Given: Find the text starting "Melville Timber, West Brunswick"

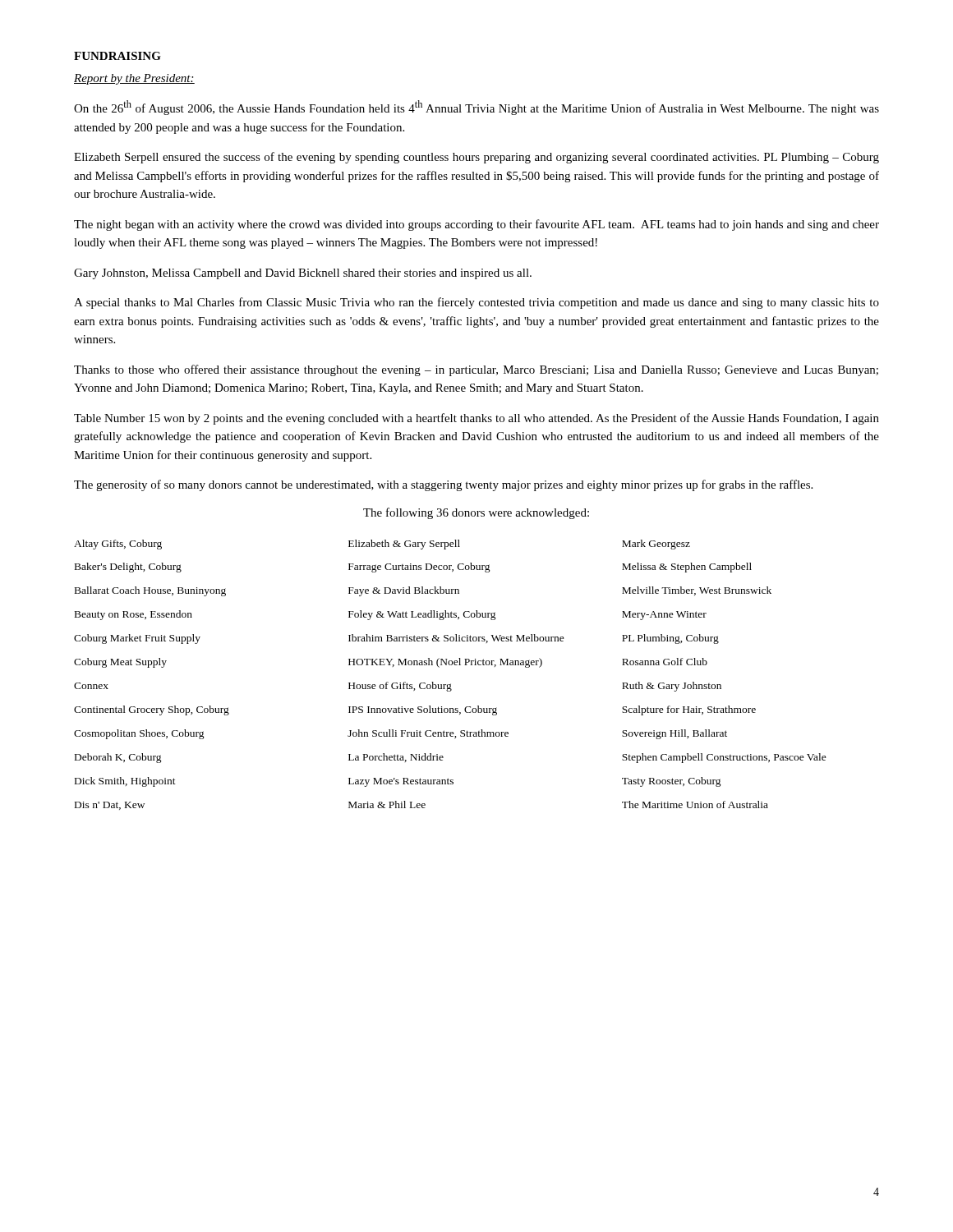Looking at the screenshot, I should click(697, 590).
